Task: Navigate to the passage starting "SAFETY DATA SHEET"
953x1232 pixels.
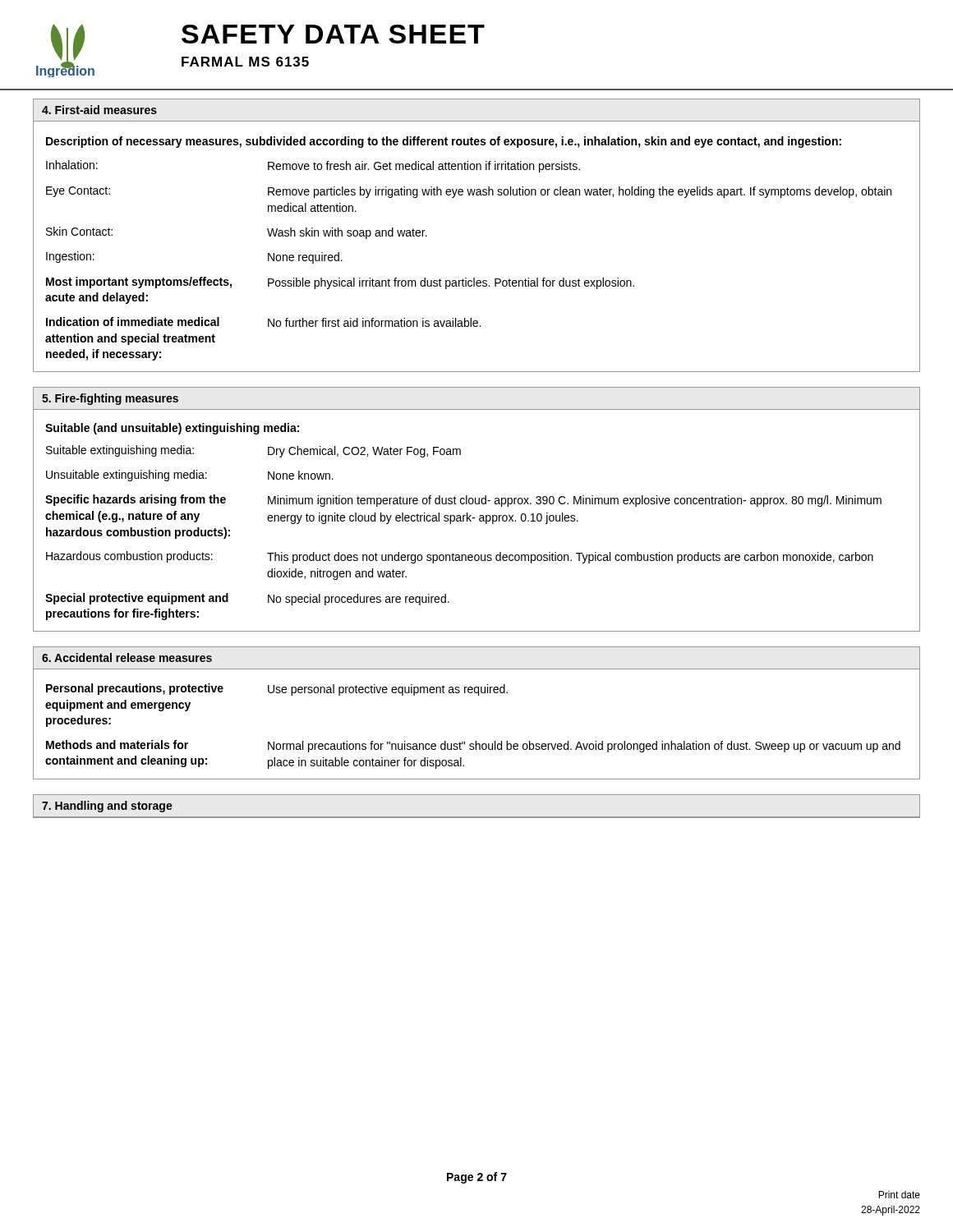Action: [x=333, y=34]
